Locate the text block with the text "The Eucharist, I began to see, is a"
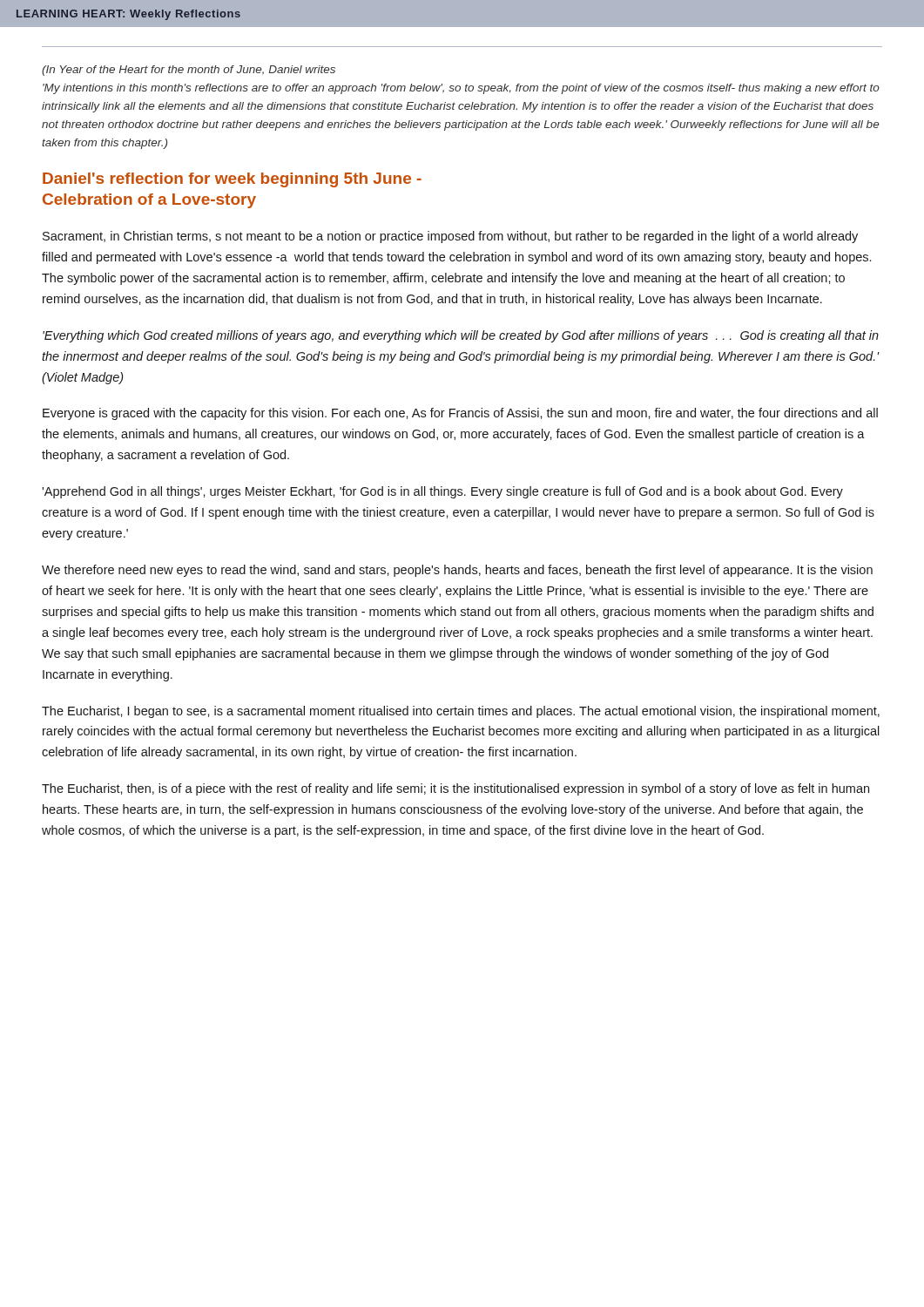Viewport: 924px width, 1307px height. [461, 731]
